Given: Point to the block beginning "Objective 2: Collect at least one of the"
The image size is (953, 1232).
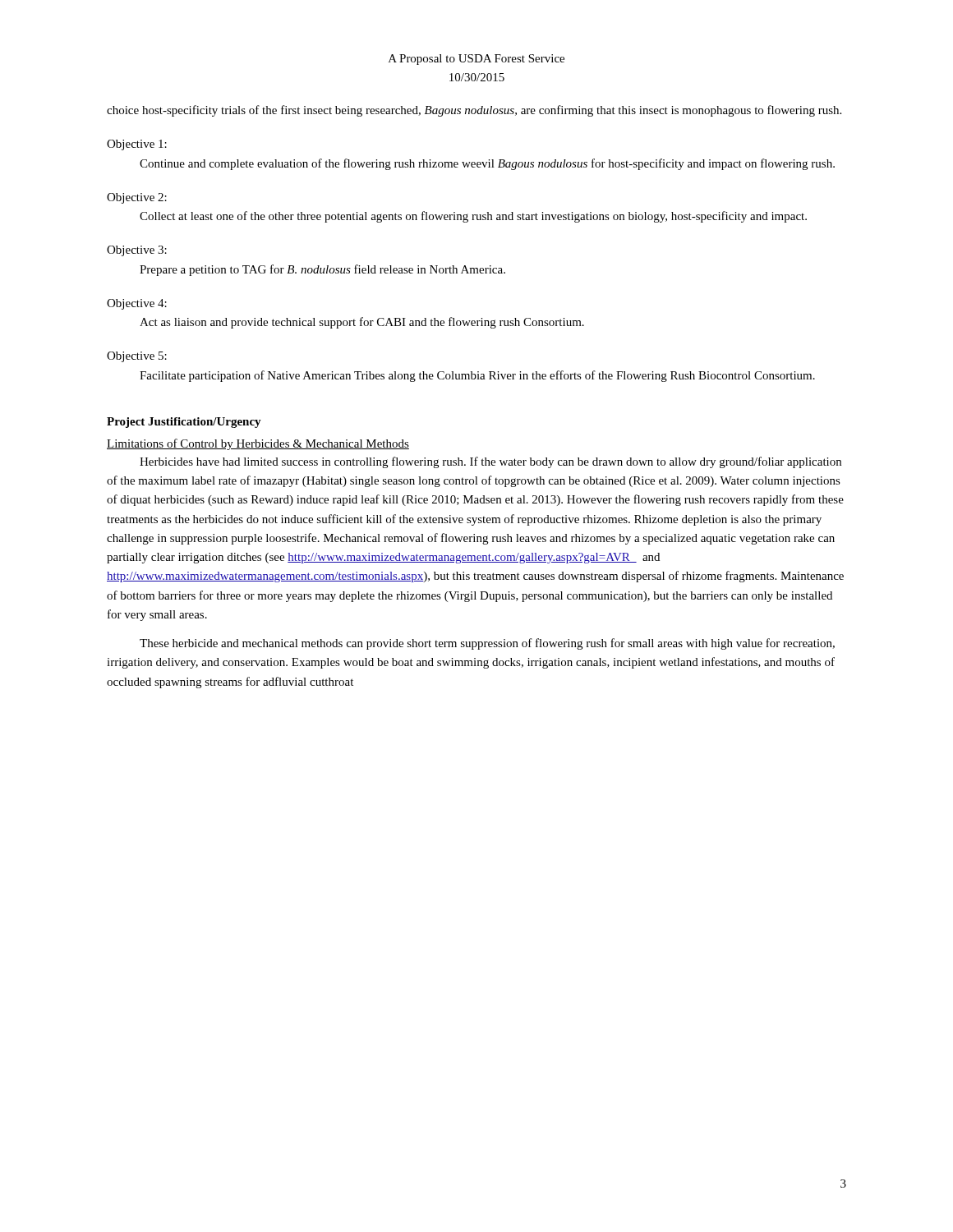Looking at the screenshot, I should pyautogui.click(x=476, y=207).
